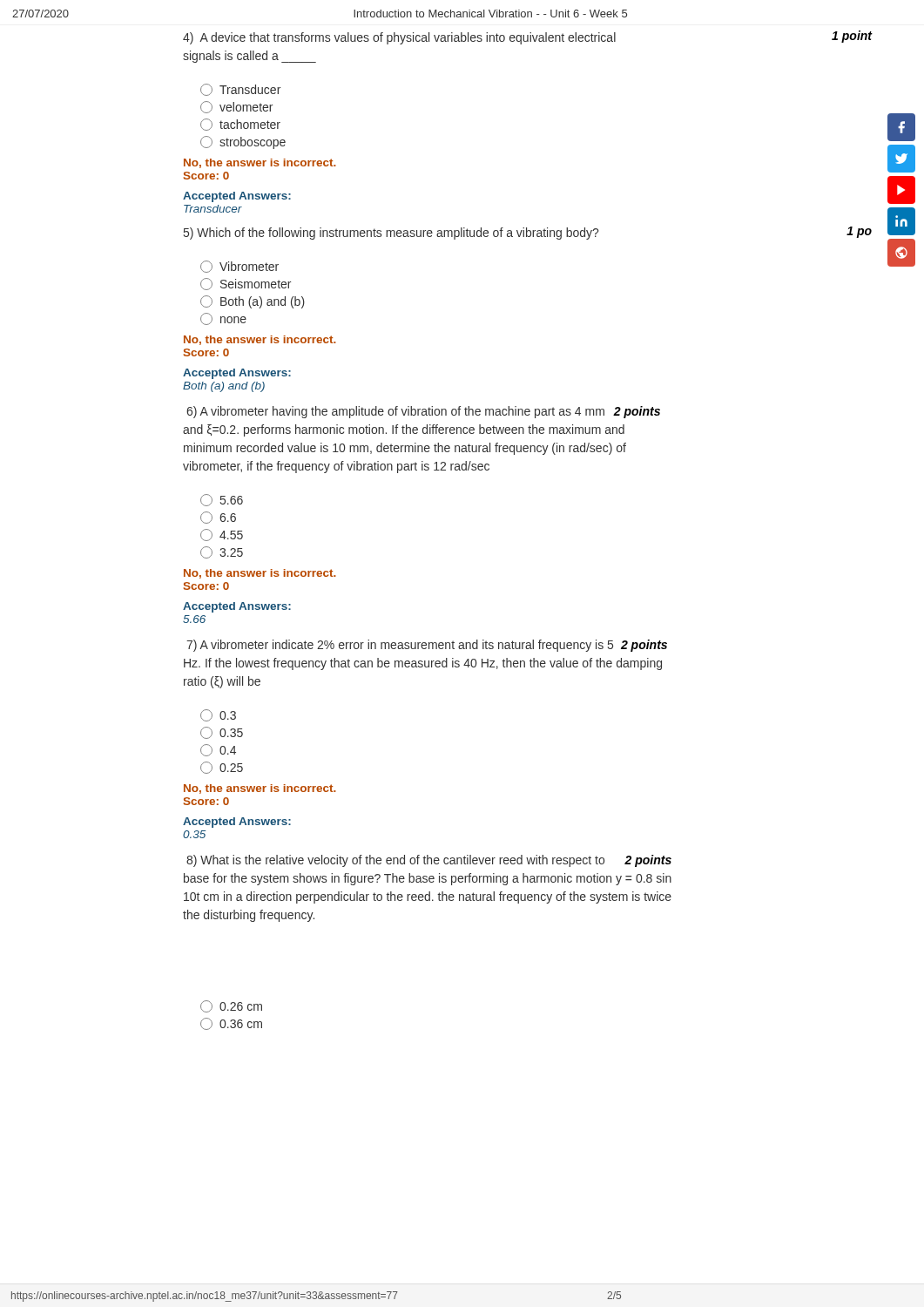
Task: Locate the text that says "Accepted Answers: 0.35"
Action: 237,823
